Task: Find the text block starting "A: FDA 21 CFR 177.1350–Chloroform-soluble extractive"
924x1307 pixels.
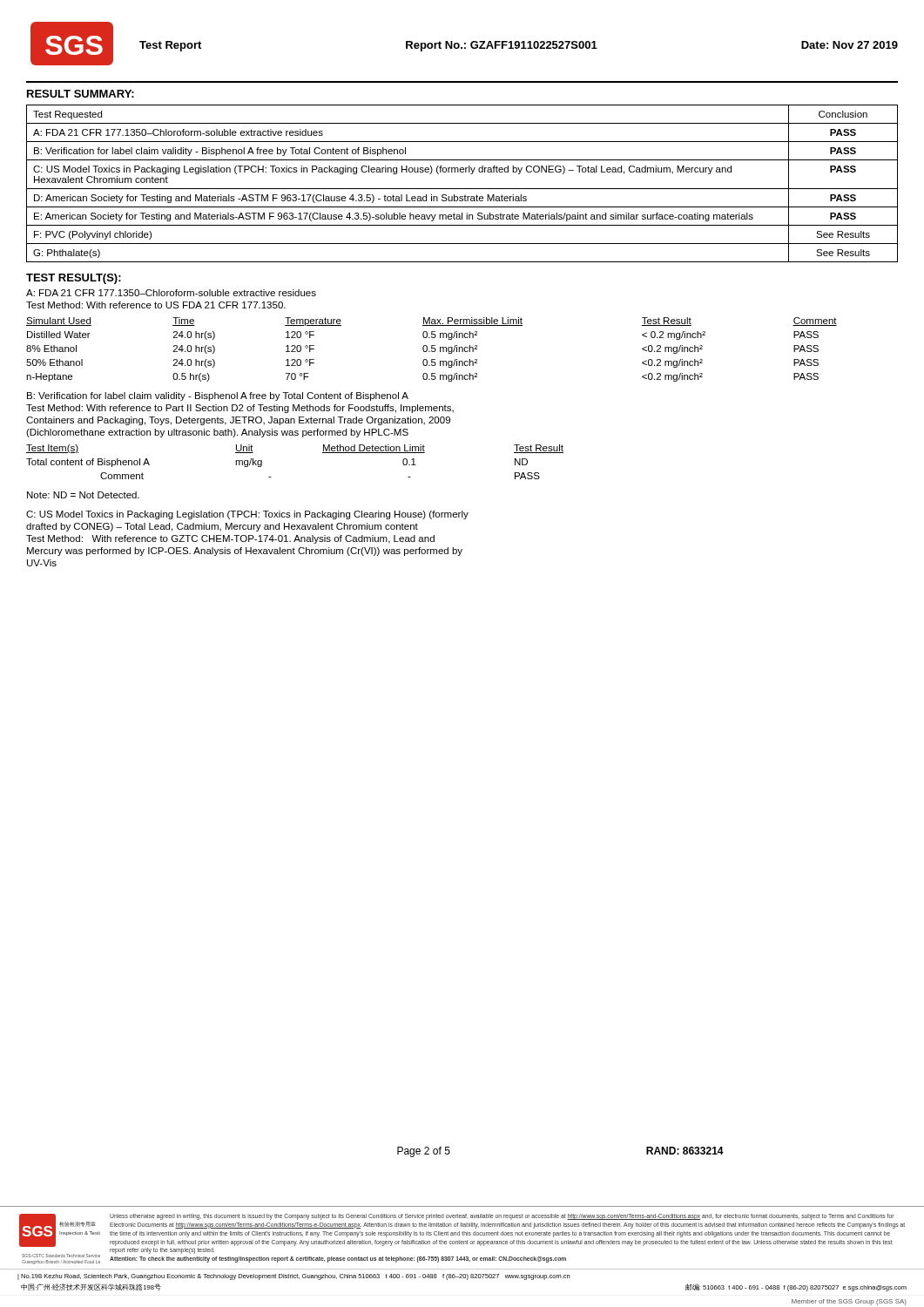Action: coord(171,293)
